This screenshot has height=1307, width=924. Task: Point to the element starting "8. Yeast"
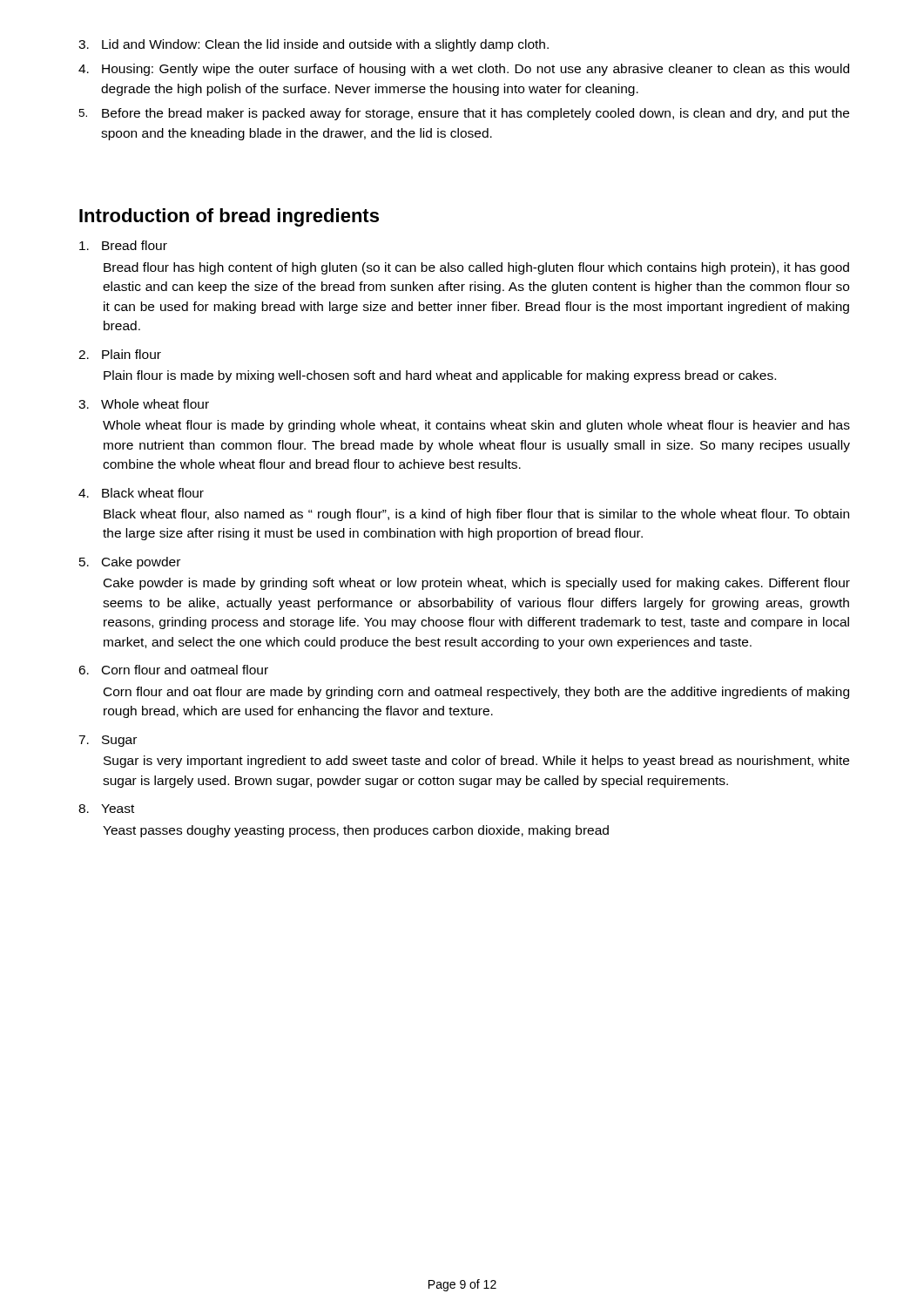pos(106,809)
